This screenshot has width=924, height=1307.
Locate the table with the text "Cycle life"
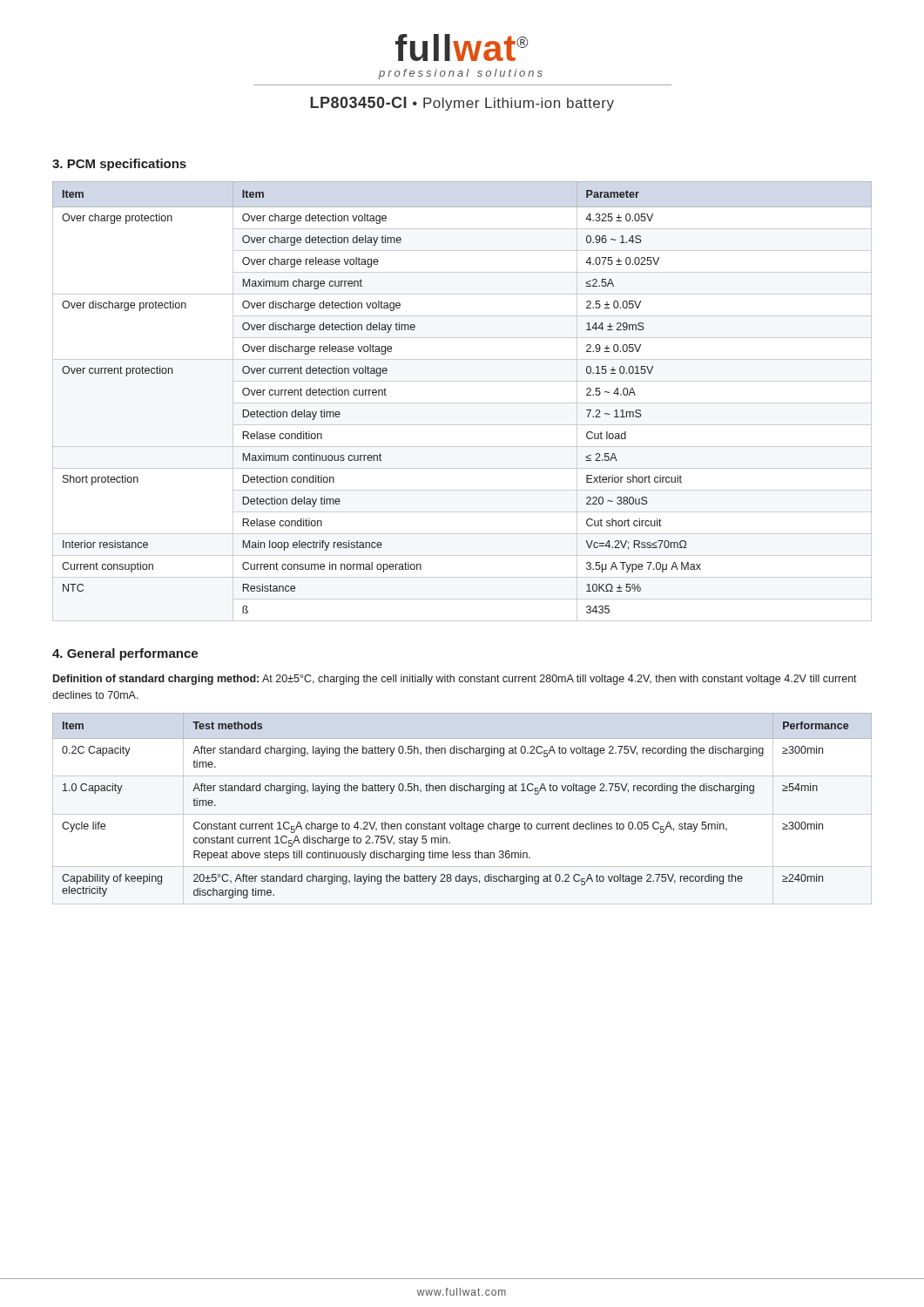click(462, 808)
